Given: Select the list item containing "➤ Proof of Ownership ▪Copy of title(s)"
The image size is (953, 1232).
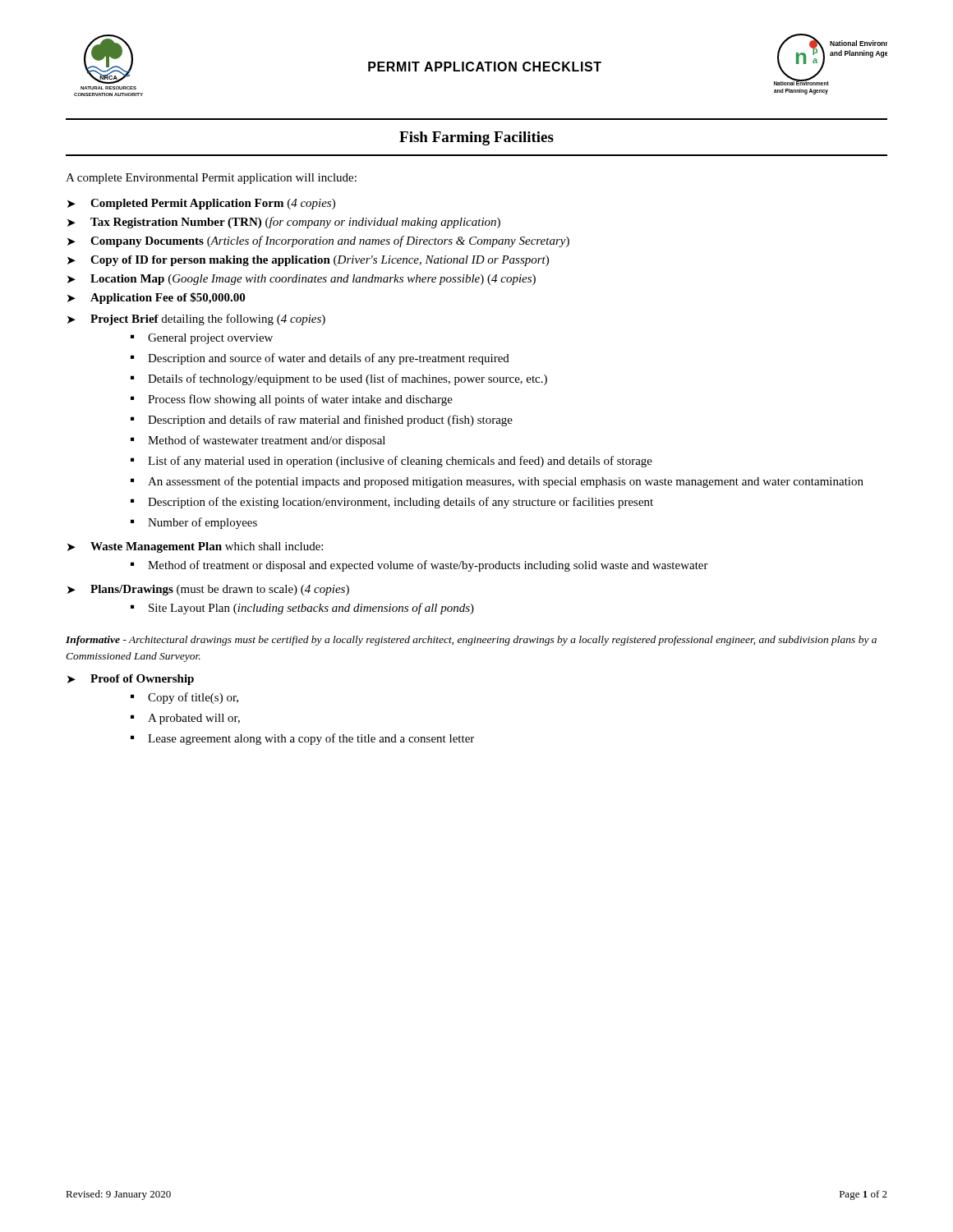Looking at the screenshot, I should coord(131,680).
